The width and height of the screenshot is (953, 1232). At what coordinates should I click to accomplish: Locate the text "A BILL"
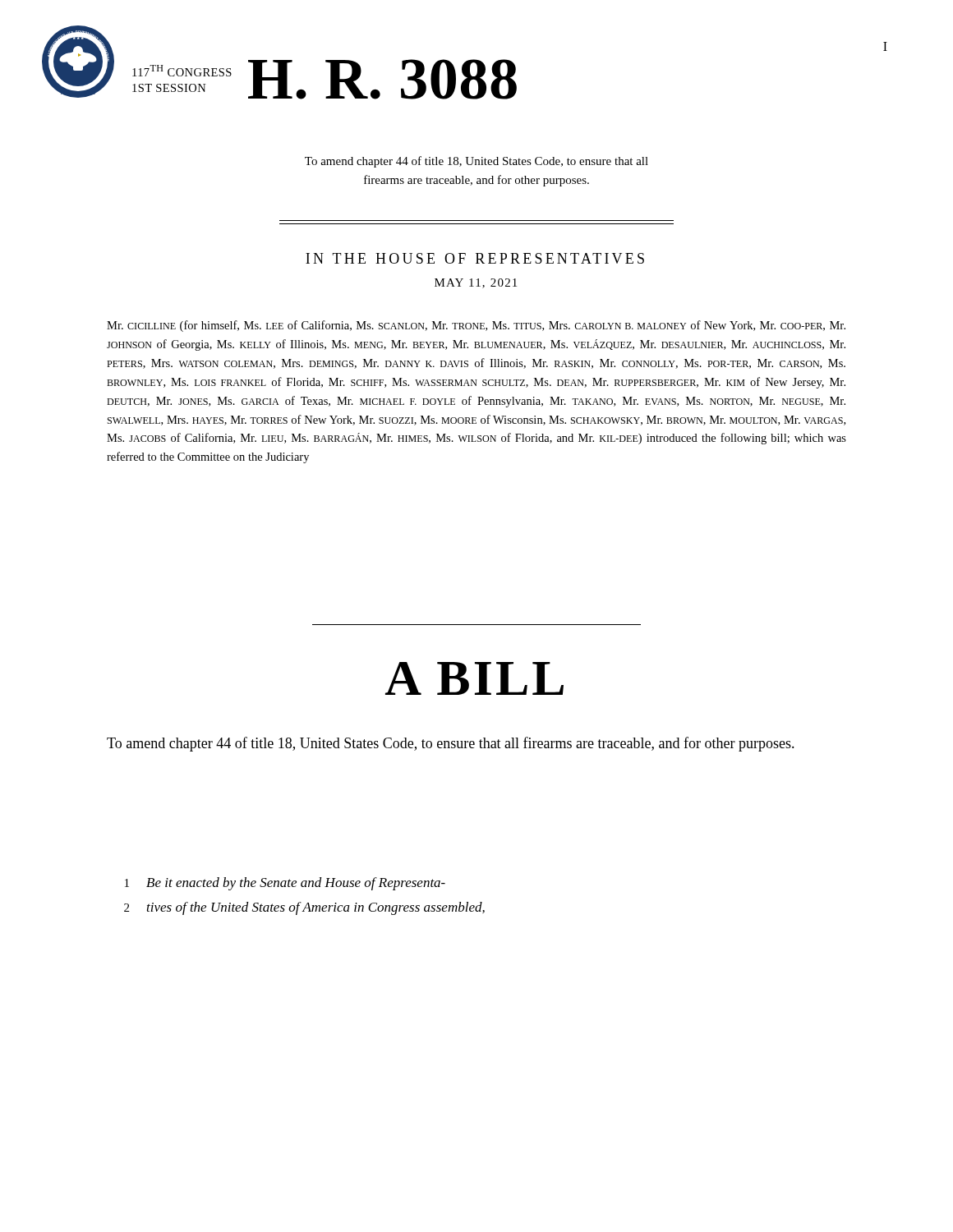click(x=476, y=678)
